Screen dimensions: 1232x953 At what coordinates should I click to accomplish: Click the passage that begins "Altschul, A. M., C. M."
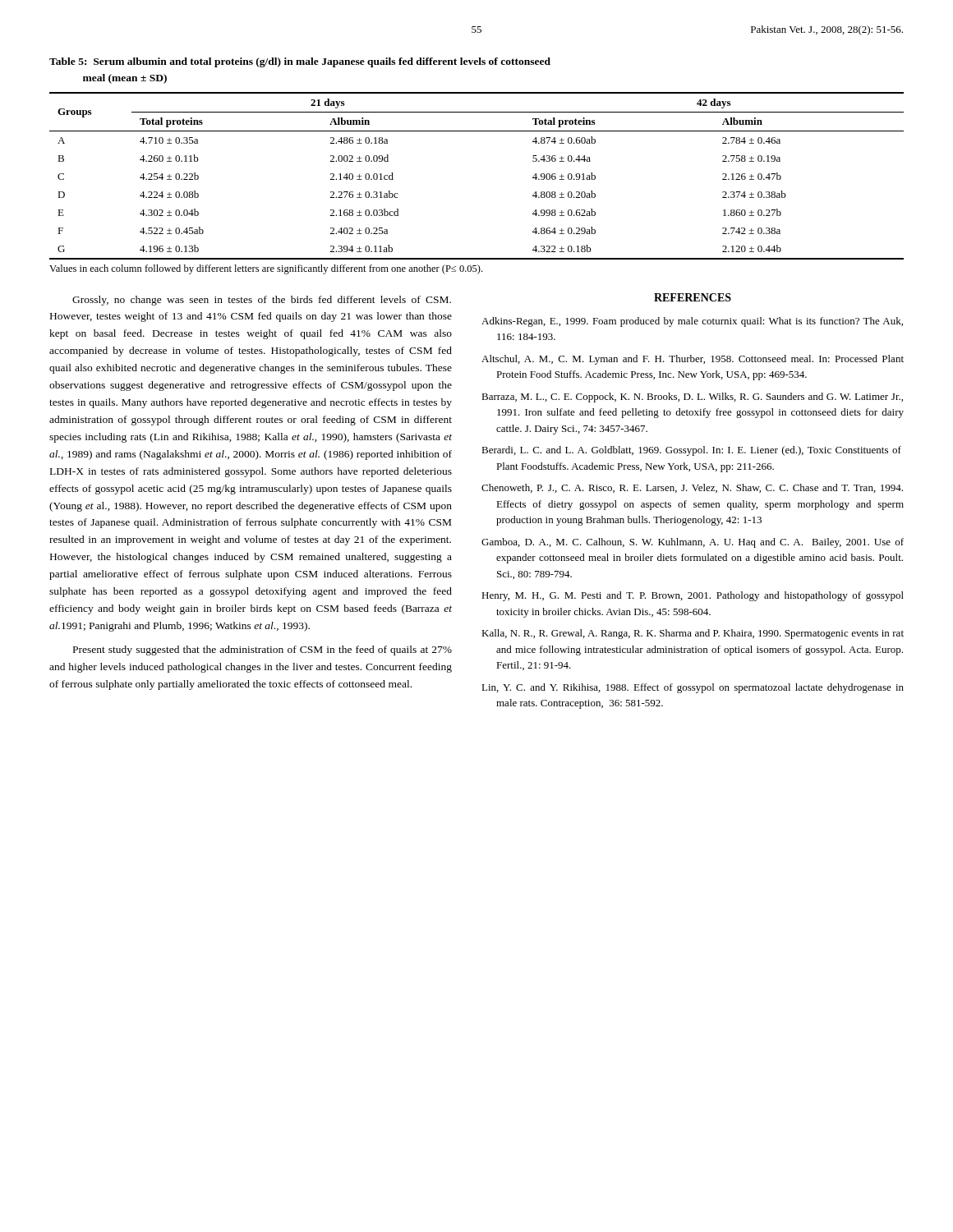click(x=693, y=366)
